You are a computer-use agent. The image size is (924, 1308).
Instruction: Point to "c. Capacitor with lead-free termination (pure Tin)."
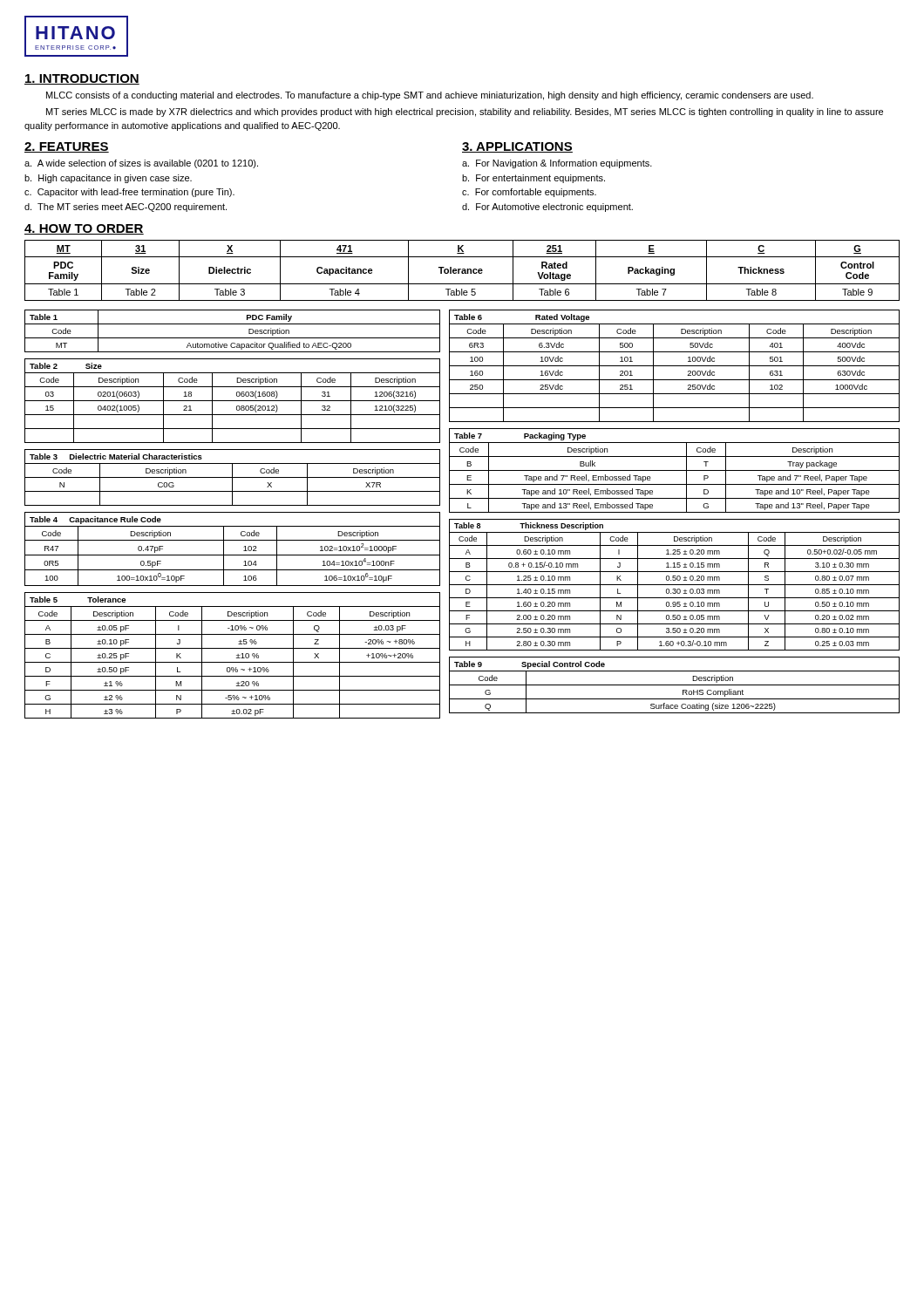coord(130,192)
